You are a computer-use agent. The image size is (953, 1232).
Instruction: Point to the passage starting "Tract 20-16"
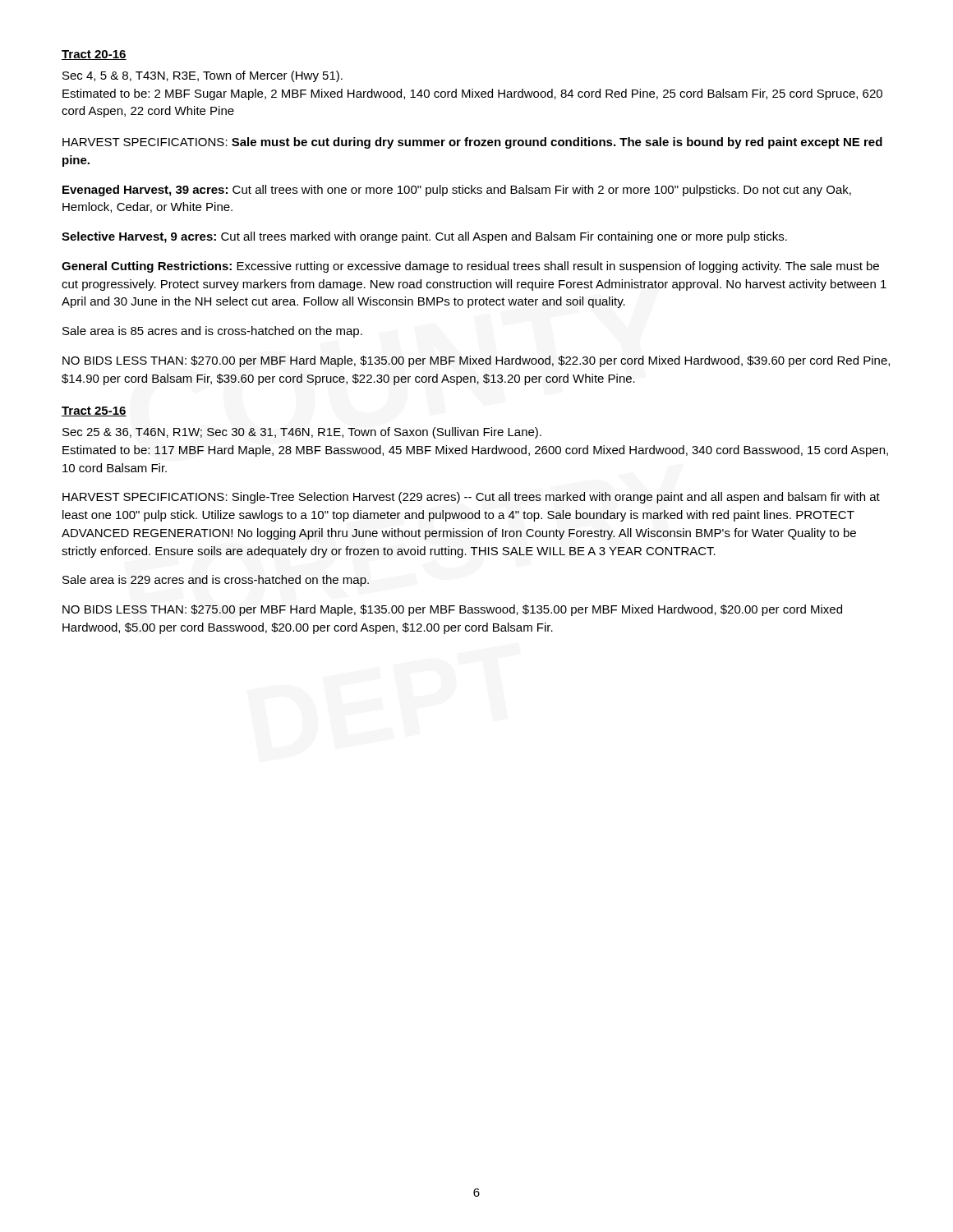94,54
